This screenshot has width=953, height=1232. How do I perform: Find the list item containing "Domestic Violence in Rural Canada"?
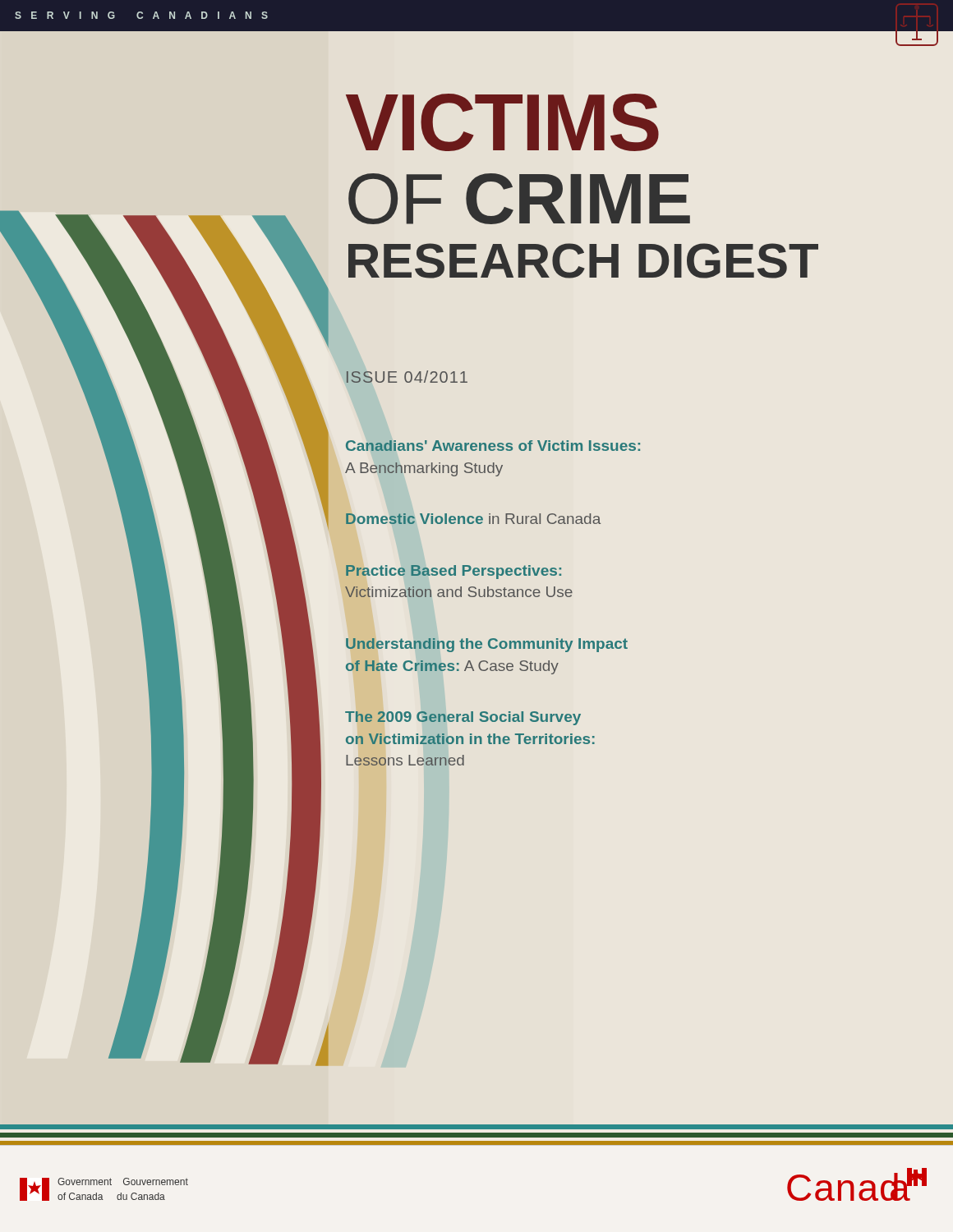pyautogui.click(x=473, y=519)
